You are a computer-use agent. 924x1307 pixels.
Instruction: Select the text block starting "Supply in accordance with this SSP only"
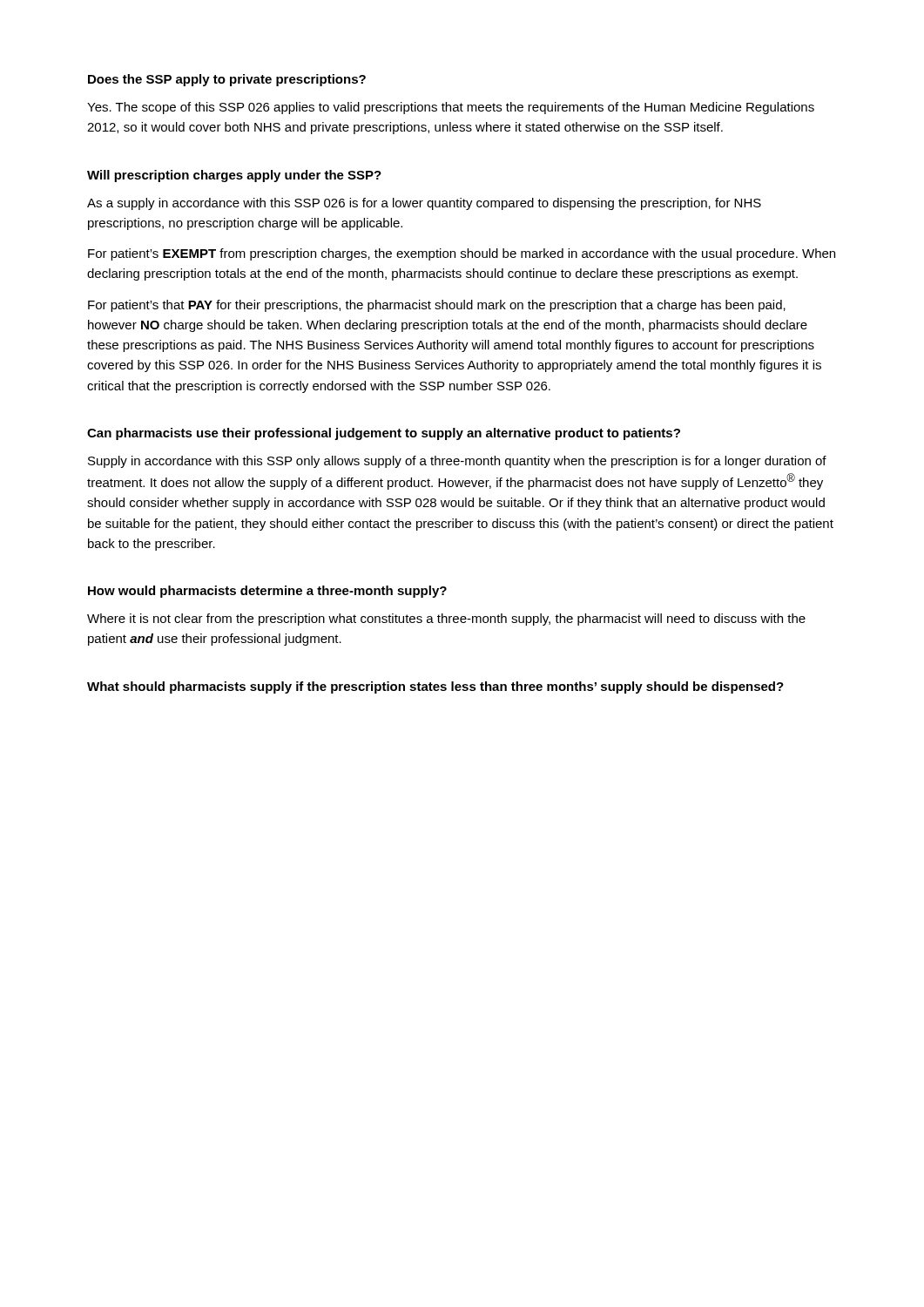pos(460,502)
